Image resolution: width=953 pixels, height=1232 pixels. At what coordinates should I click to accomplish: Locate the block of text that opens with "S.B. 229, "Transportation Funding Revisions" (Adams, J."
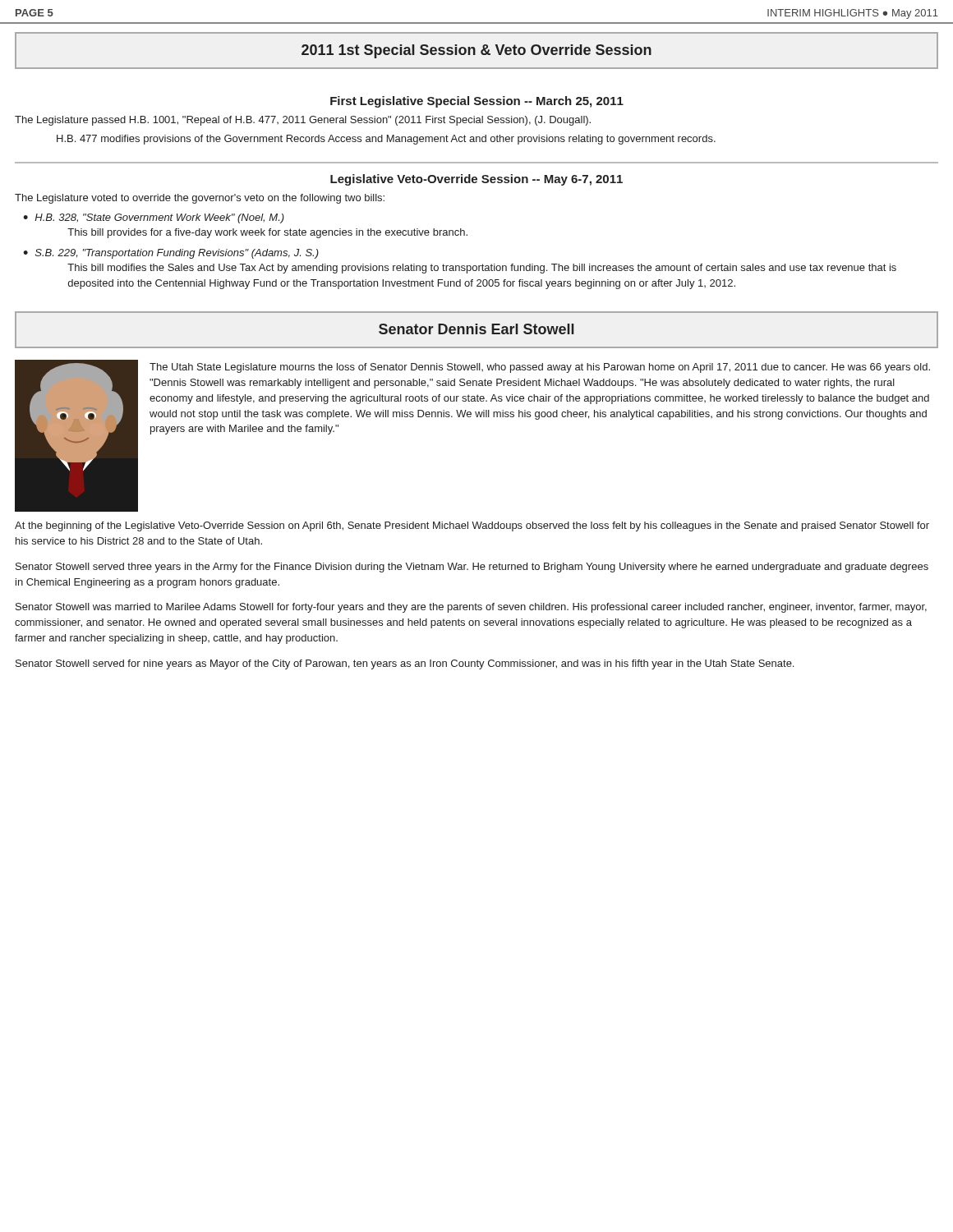pyautogui.click(x=177, y=253)
